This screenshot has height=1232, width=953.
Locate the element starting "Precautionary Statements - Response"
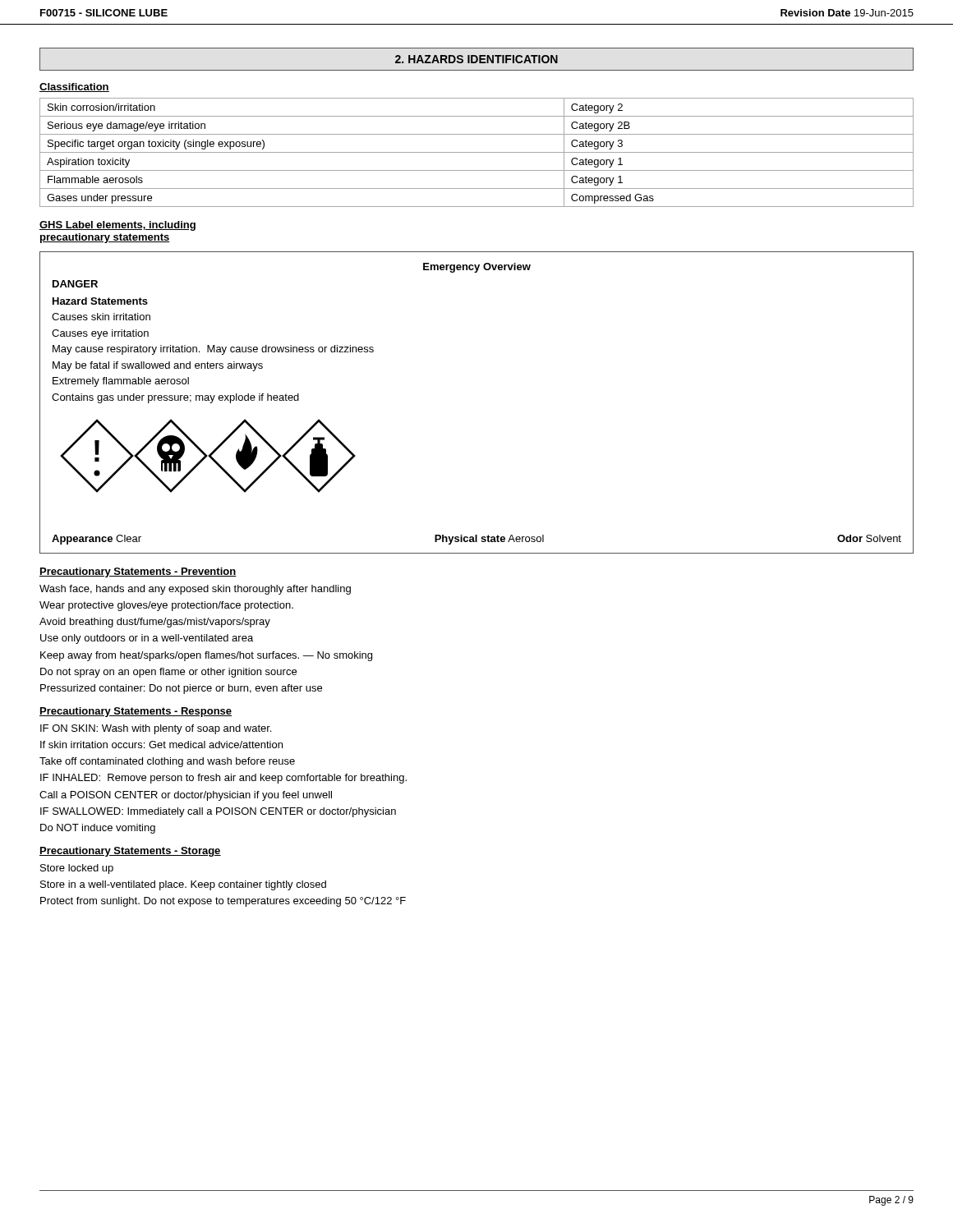point(136,711)
